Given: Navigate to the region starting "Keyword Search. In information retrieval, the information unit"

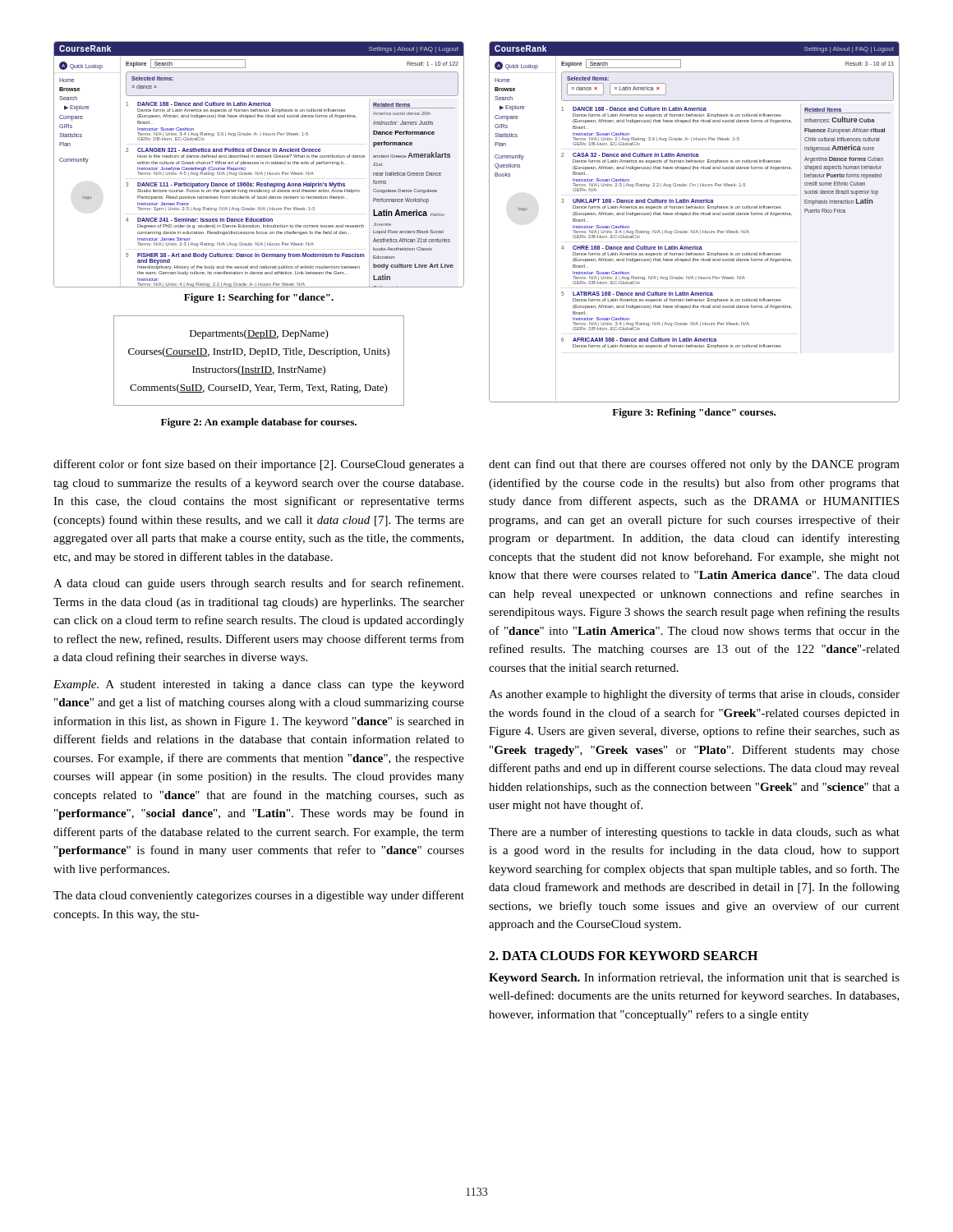Looking at the screenshot, I should 694,996.
